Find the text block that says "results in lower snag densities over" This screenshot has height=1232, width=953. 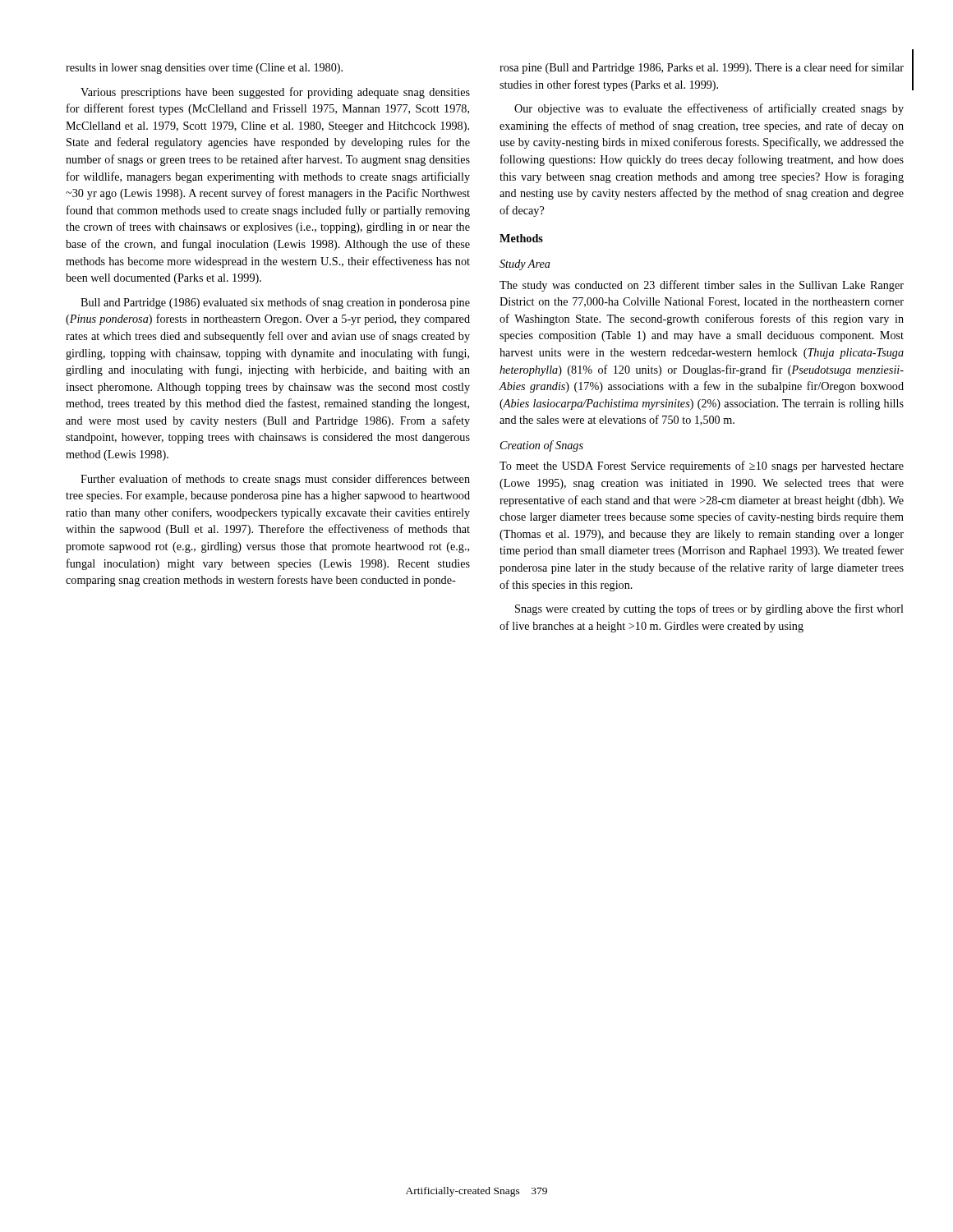click(x=268, y=324)
